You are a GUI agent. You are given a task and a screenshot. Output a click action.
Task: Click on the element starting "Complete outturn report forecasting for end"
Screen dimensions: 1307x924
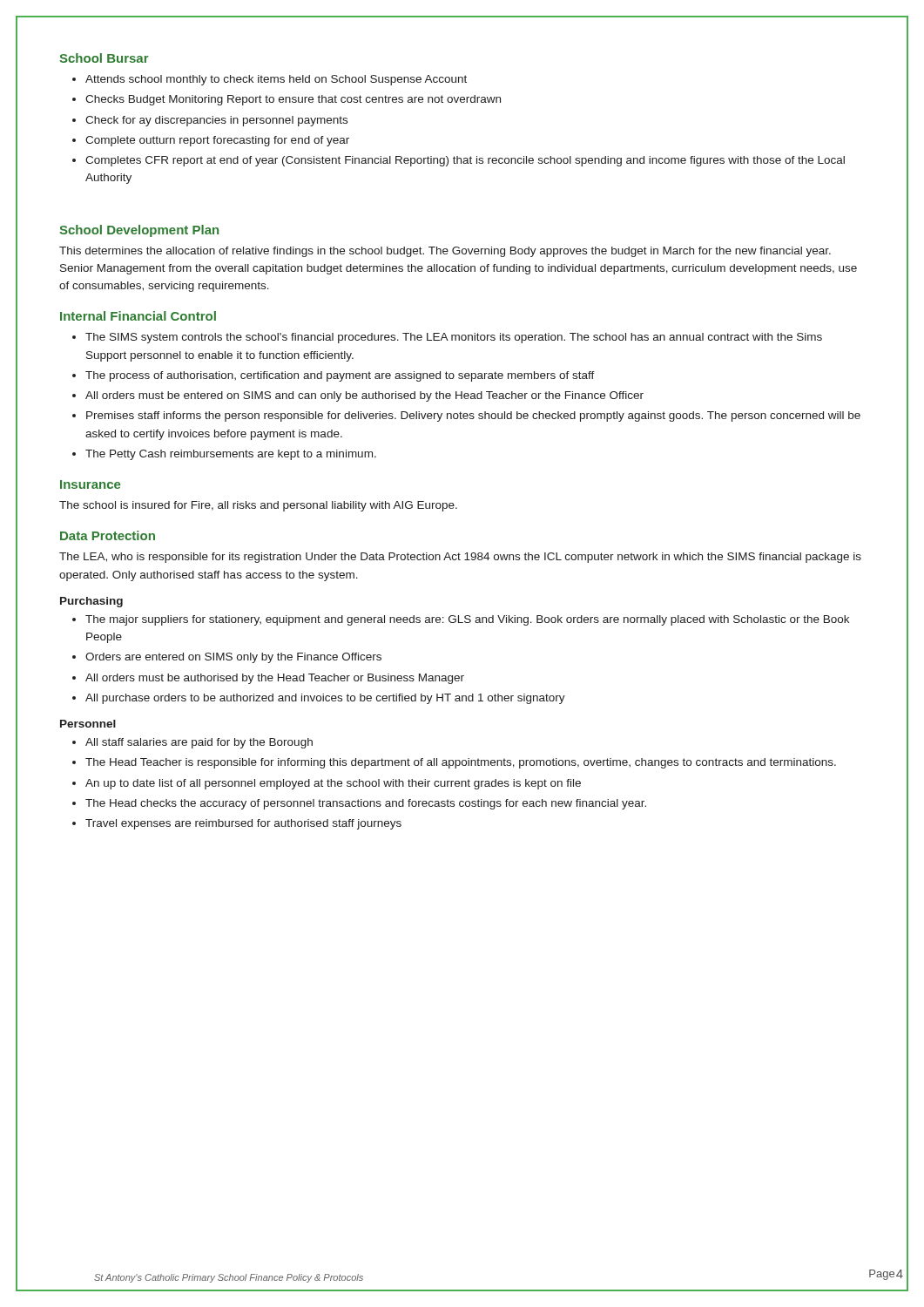tap(217, 140)
